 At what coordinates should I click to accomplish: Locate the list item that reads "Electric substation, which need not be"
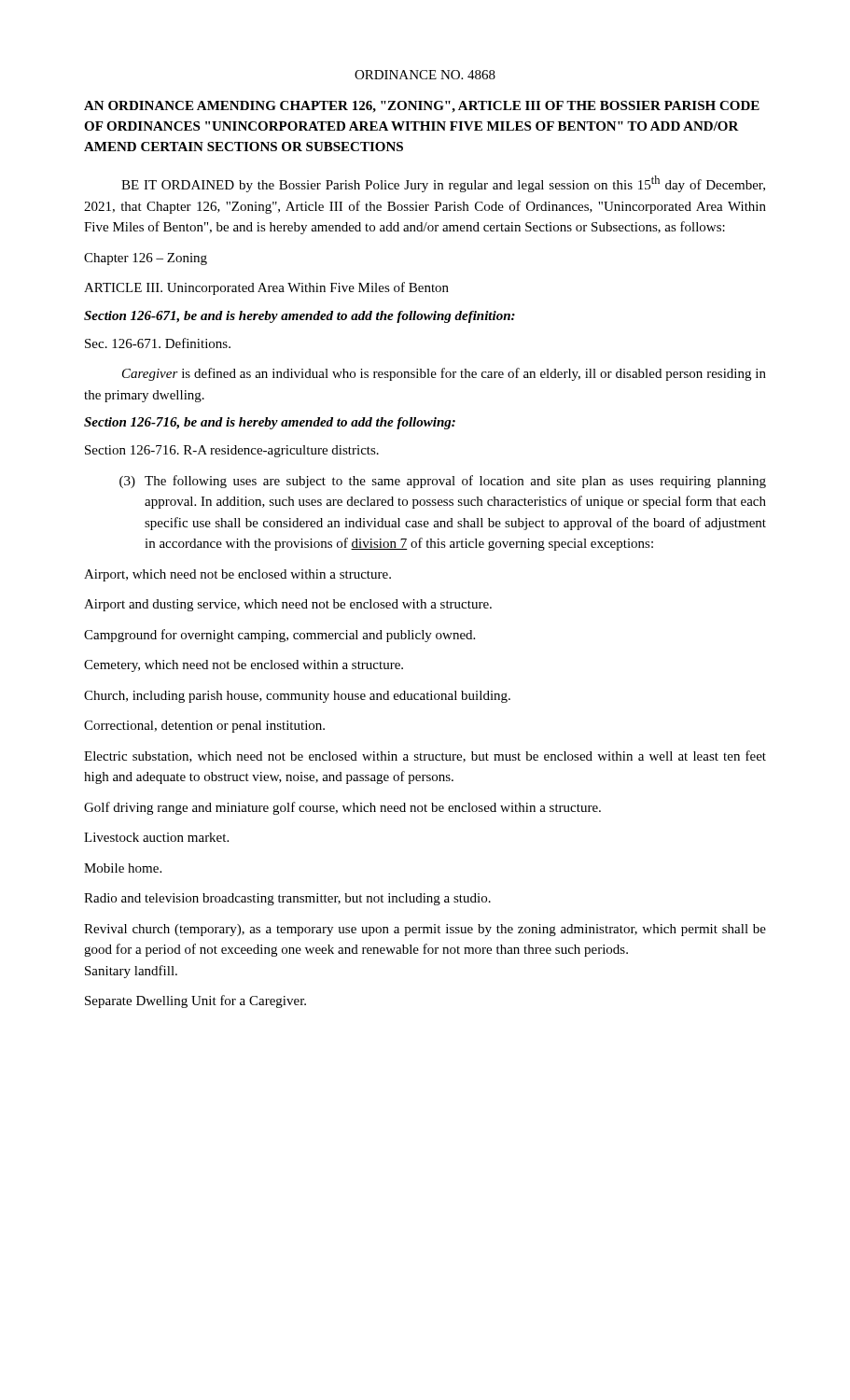click(x=425, y=766)
